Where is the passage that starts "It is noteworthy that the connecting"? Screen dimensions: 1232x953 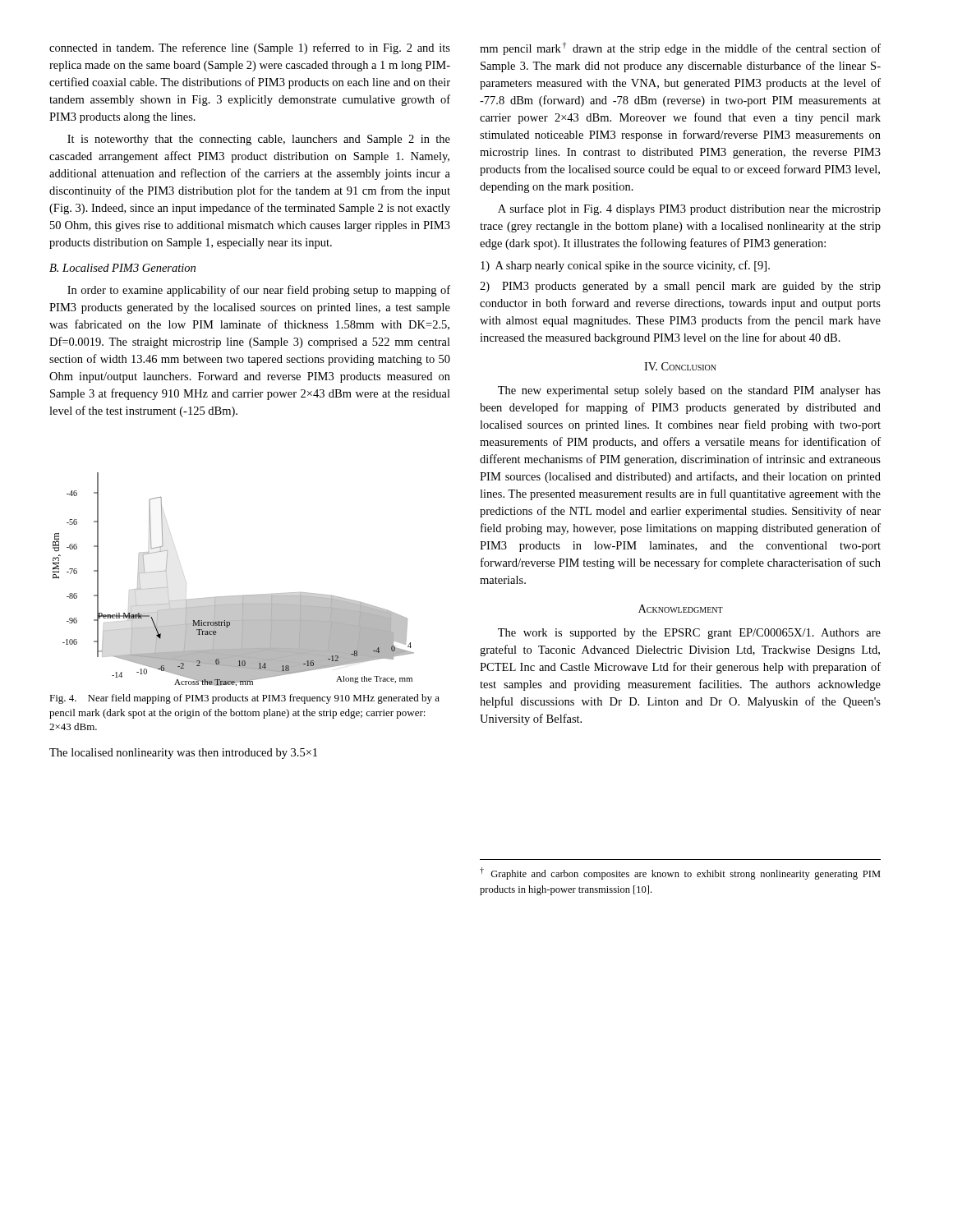(x=250, y=191)
